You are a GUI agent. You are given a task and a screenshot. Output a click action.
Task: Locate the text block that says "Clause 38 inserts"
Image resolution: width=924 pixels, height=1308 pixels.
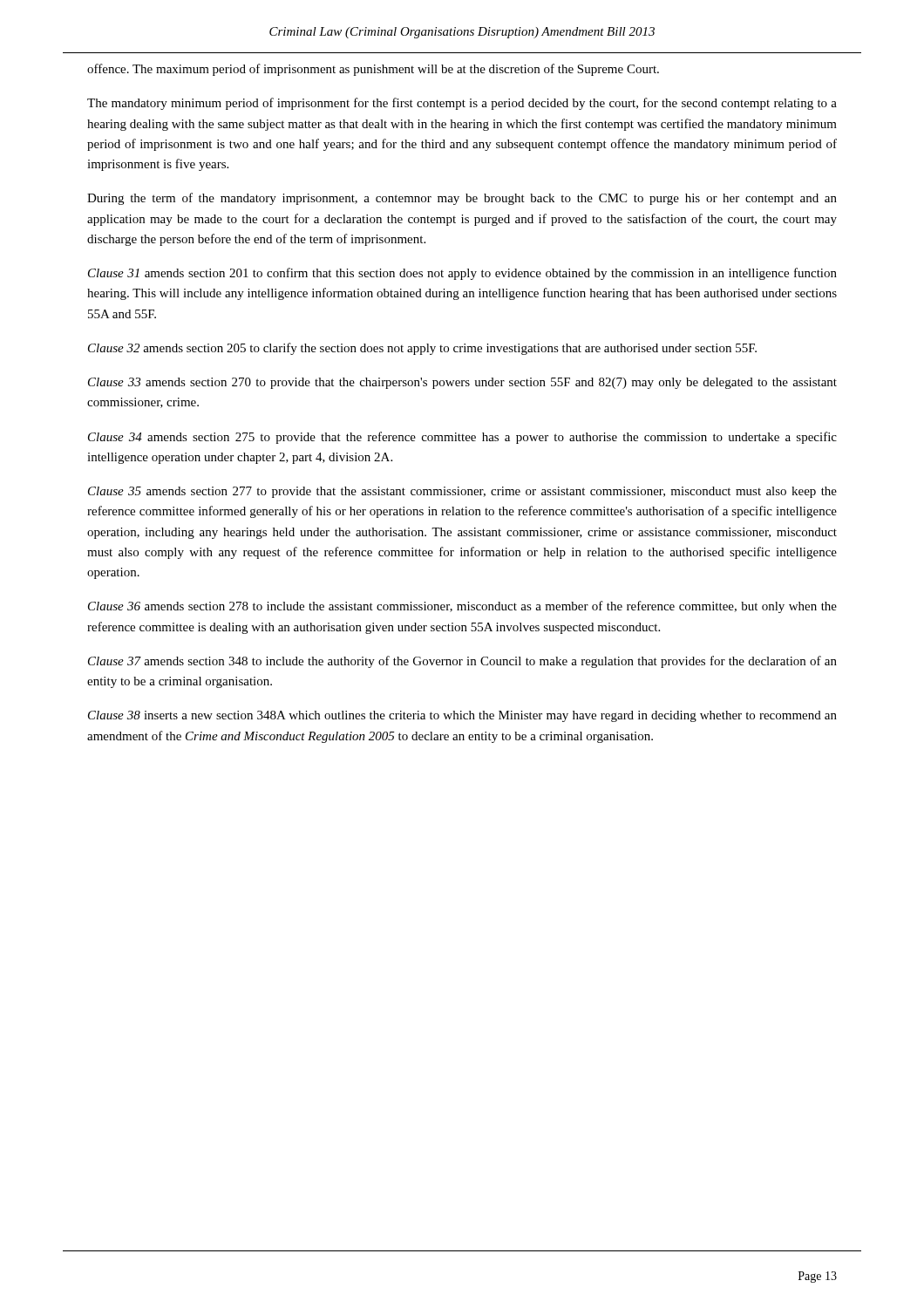pyautogui.click(x=462, y=726)
